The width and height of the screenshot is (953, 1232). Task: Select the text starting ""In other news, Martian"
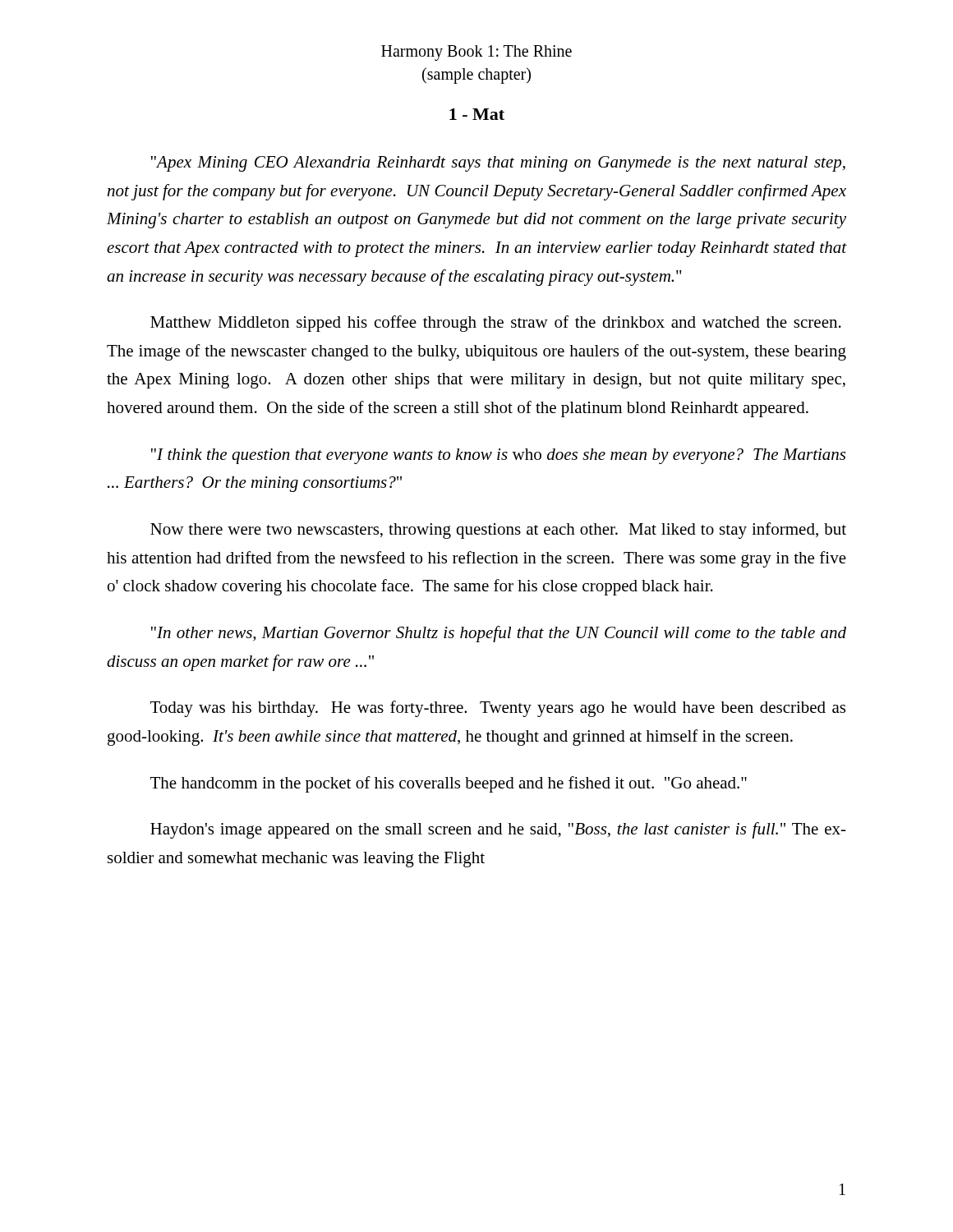[x=476, y=647]
